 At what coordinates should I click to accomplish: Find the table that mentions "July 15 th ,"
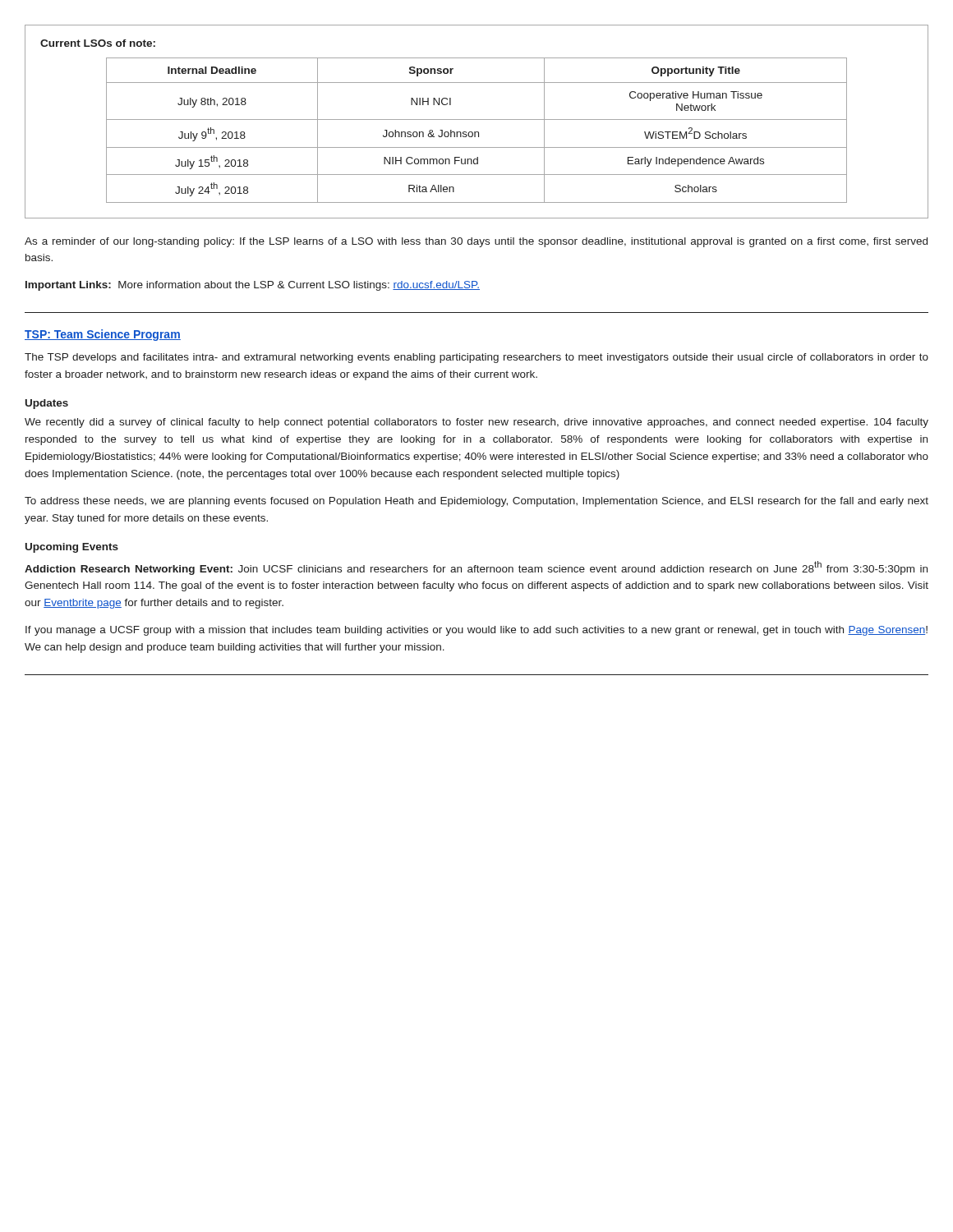click(476, 130)
